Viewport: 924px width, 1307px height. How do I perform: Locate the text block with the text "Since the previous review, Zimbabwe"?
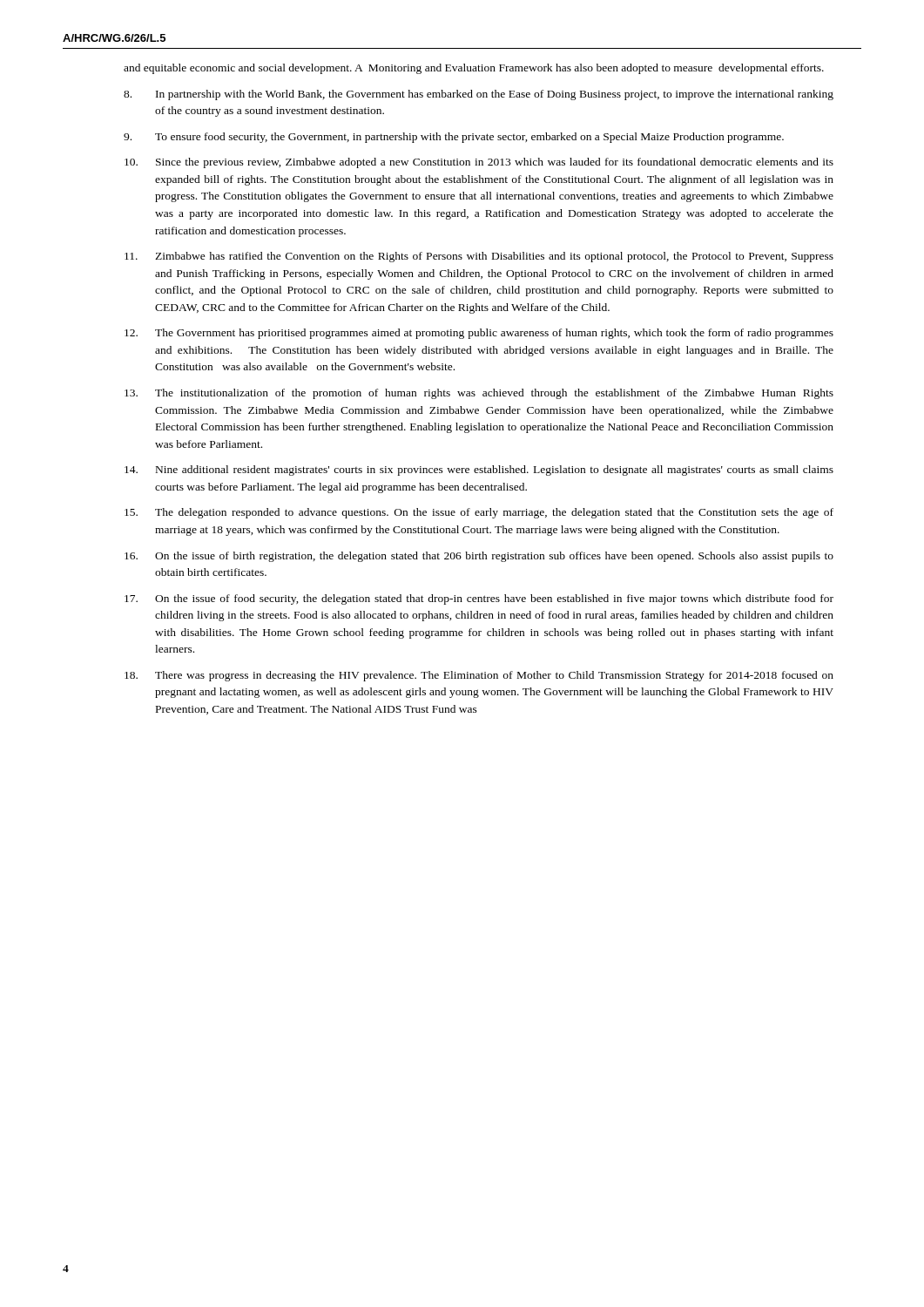tap(479, 196)
